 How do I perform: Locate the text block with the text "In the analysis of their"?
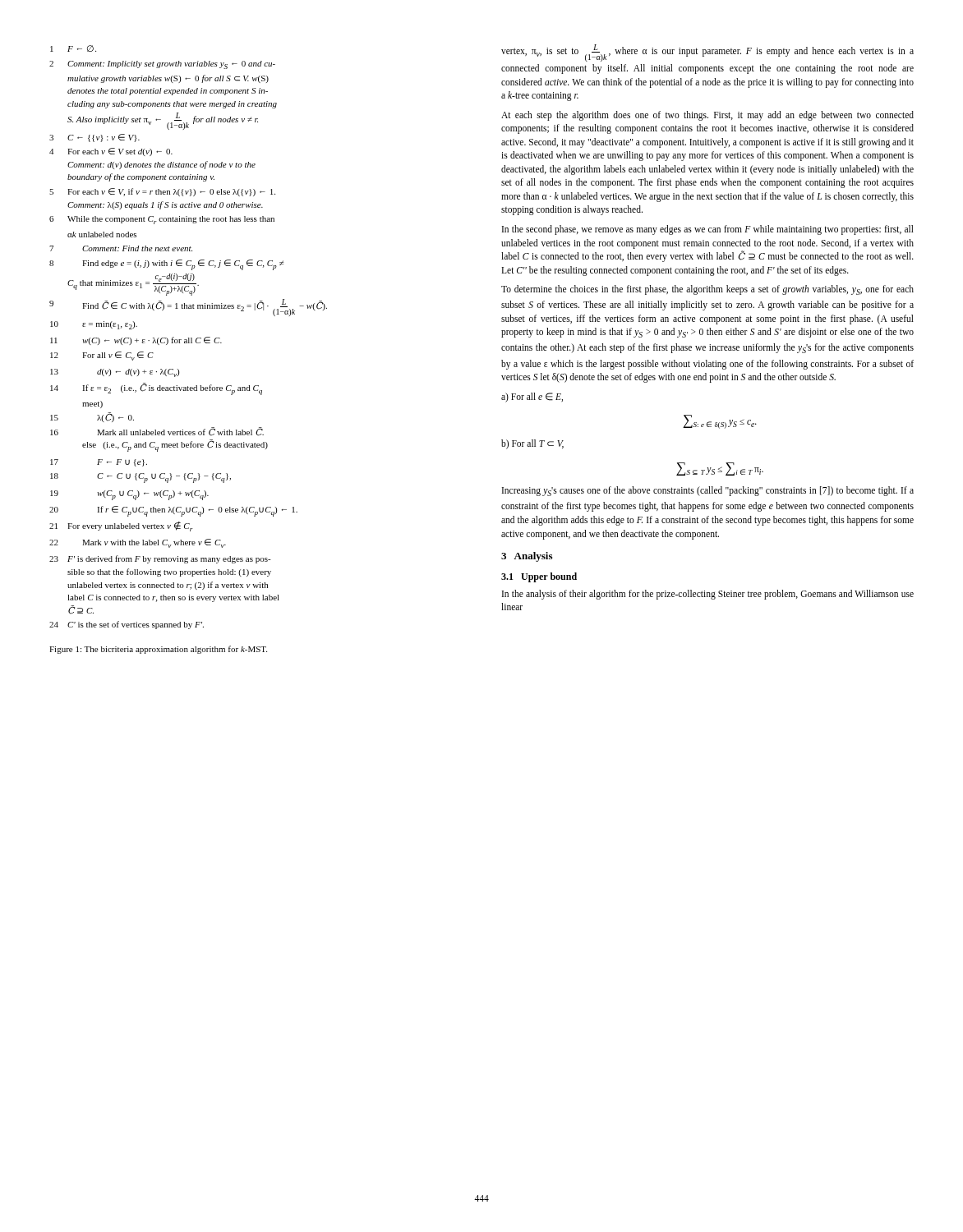(707, 600)
